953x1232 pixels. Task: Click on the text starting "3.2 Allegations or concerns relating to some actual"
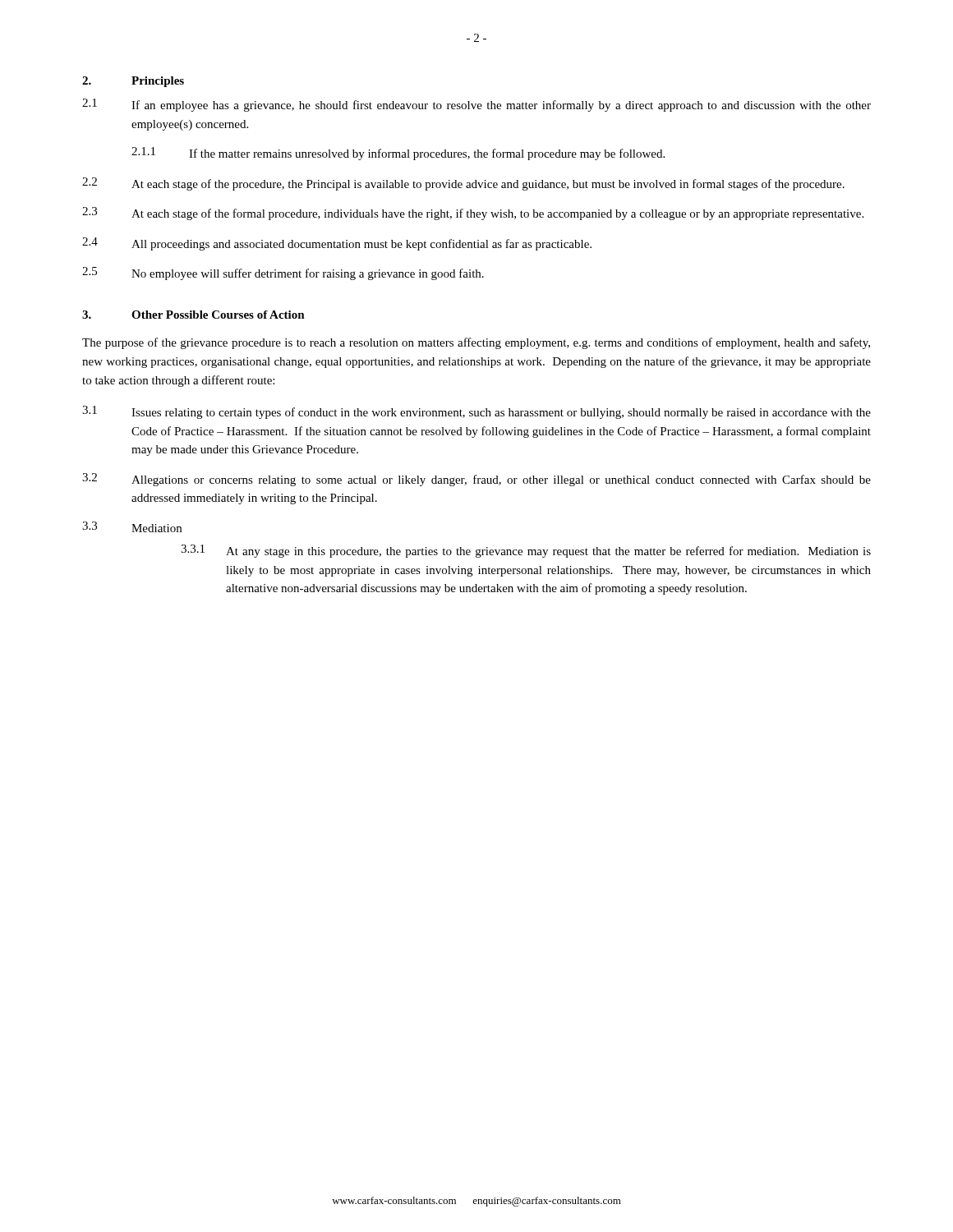[x=476, y=489]
